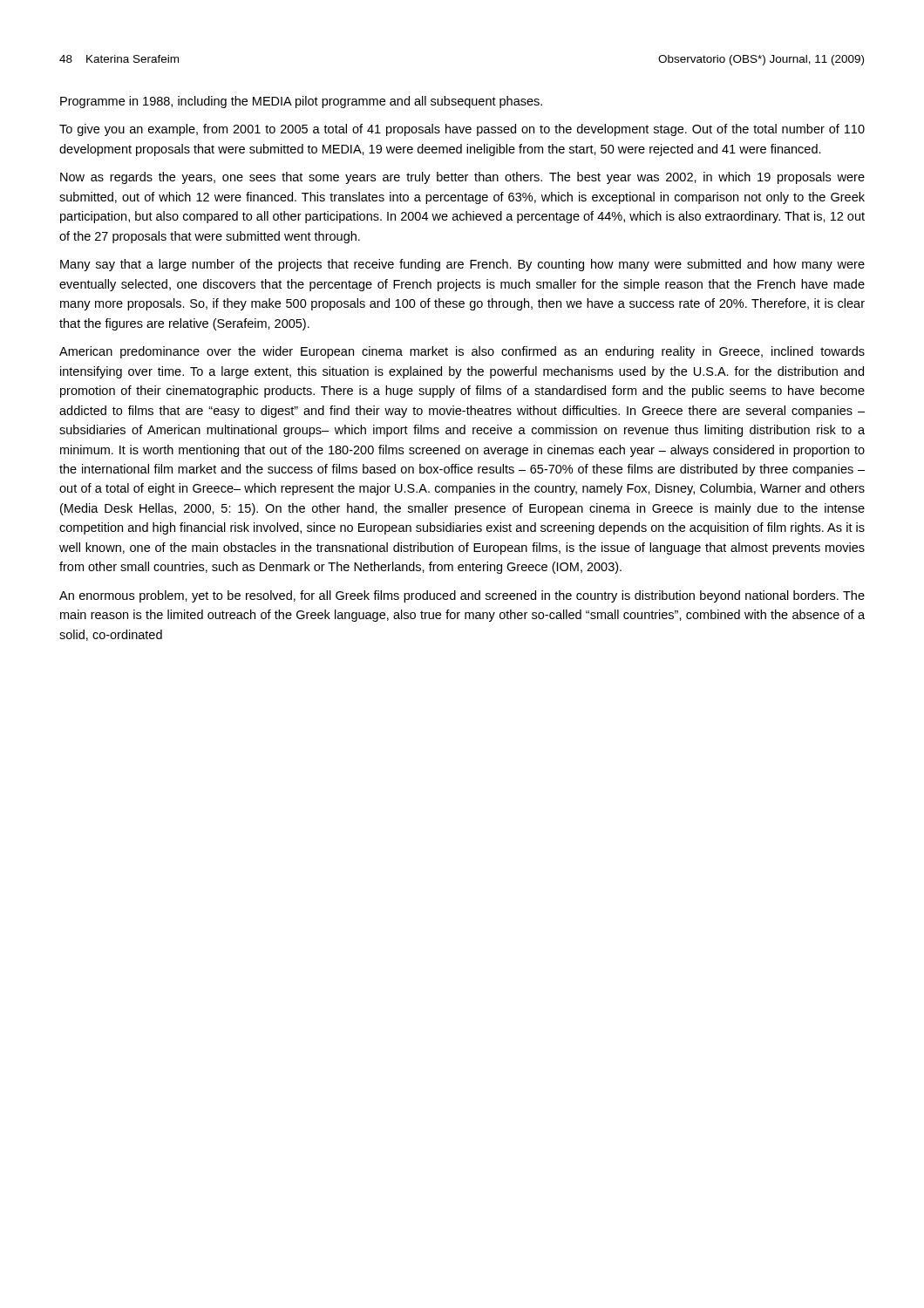Select the text block with the text "An enormous problem, yet"
Screen dimensions: 1308x924
click(462, 615)
